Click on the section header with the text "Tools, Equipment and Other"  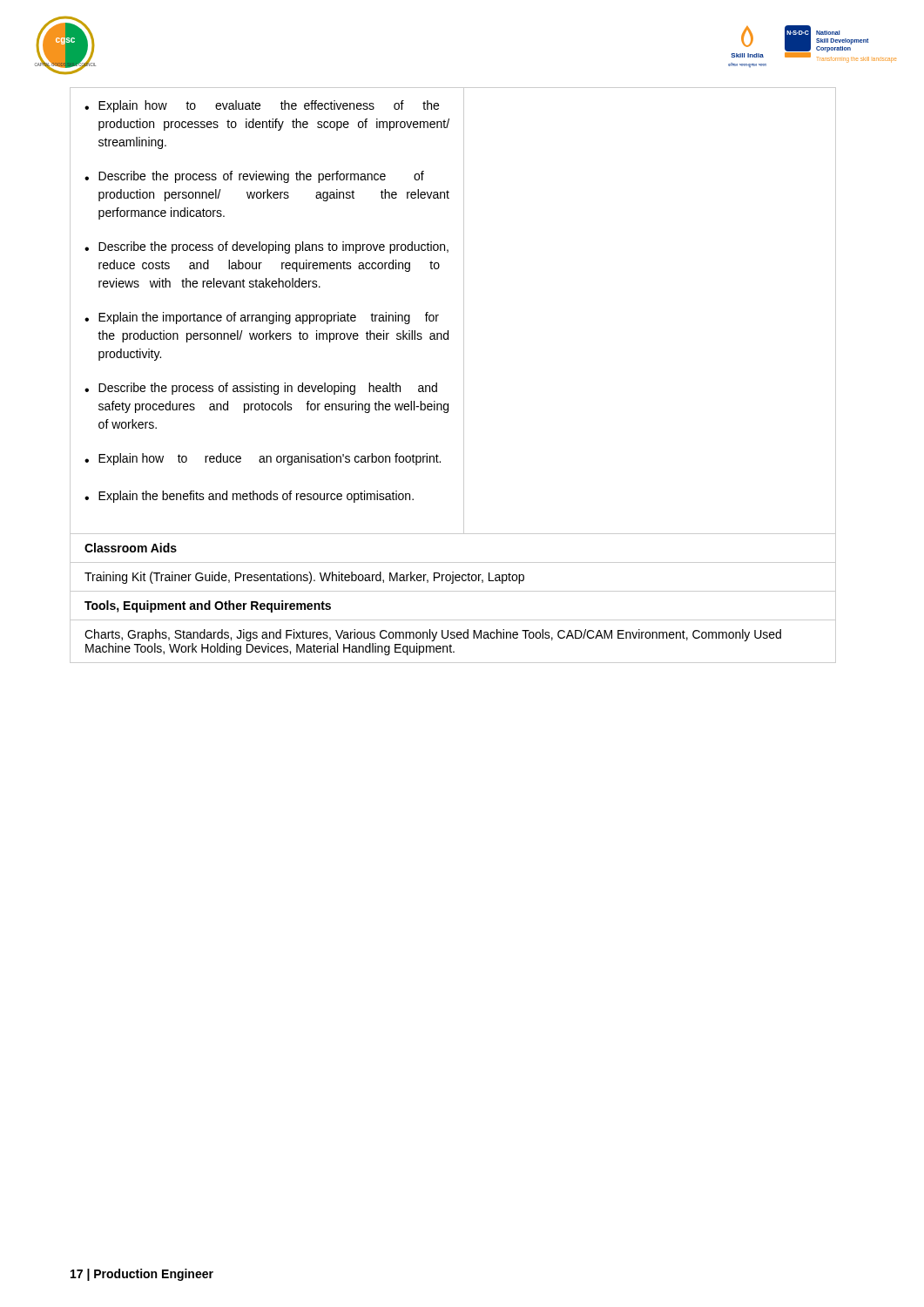(x=208, y=606)
